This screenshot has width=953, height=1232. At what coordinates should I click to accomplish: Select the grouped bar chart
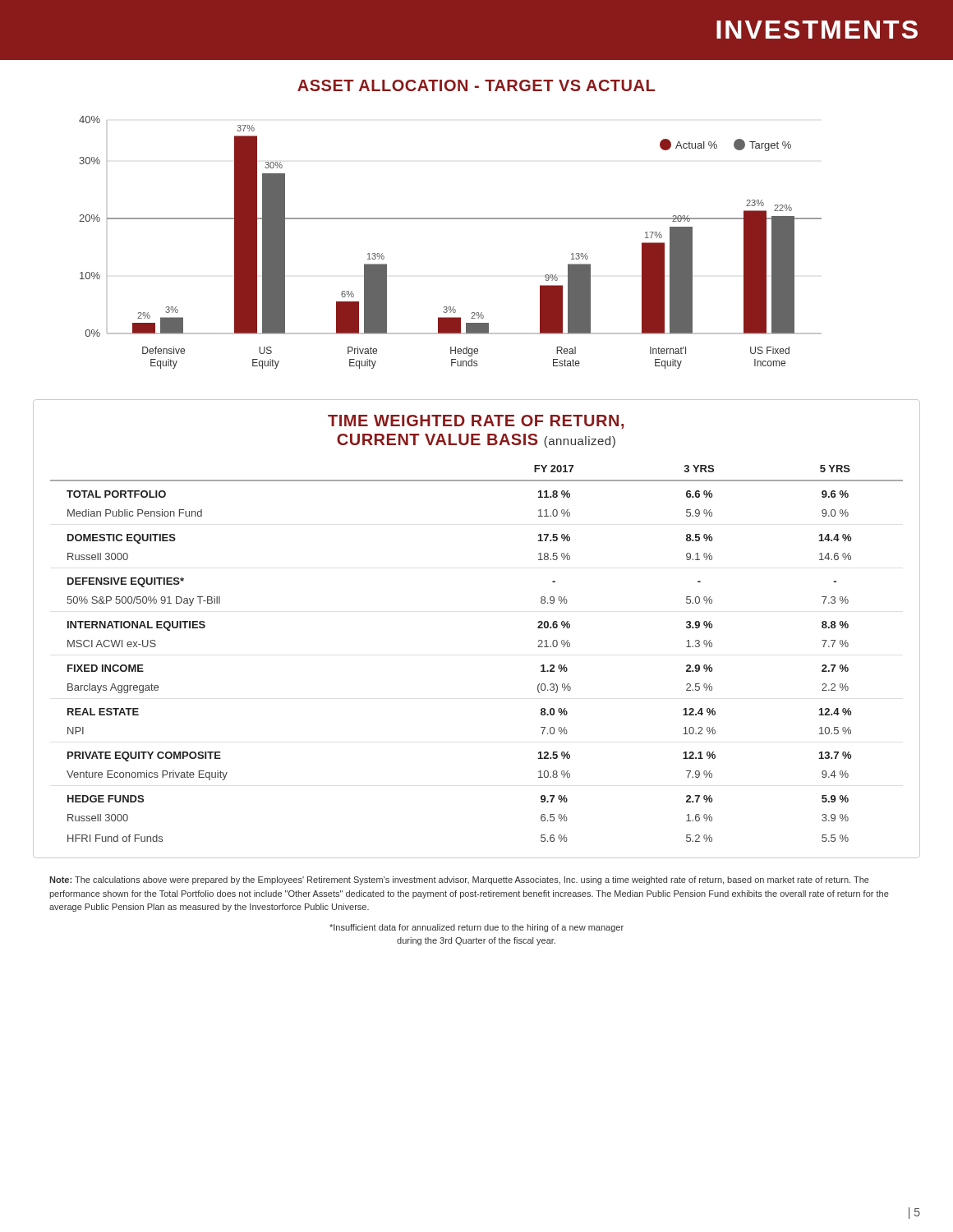click(476, 243)
